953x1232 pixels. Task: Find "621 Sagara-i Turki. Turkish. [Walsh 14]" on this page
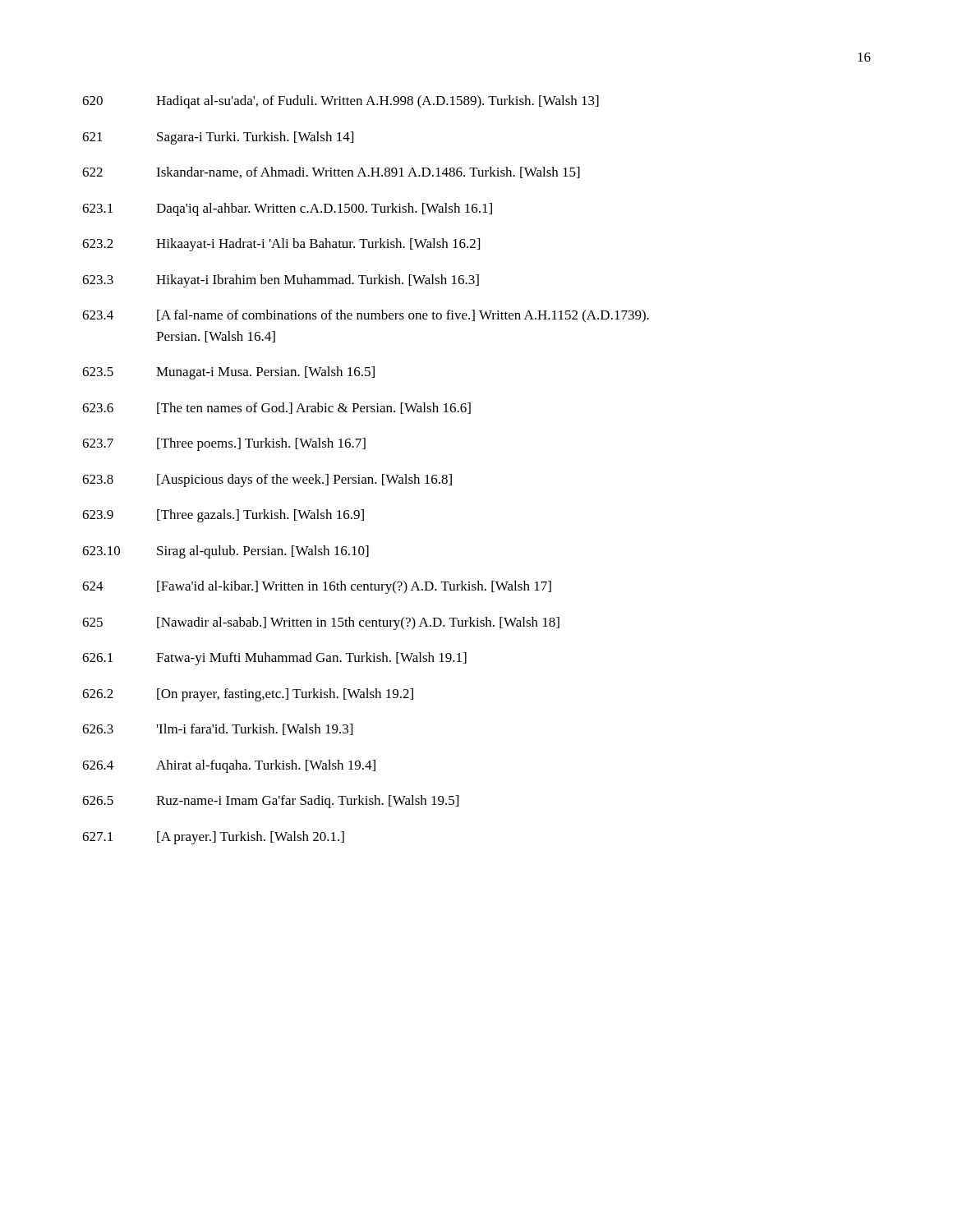click(x=218, y=137)
